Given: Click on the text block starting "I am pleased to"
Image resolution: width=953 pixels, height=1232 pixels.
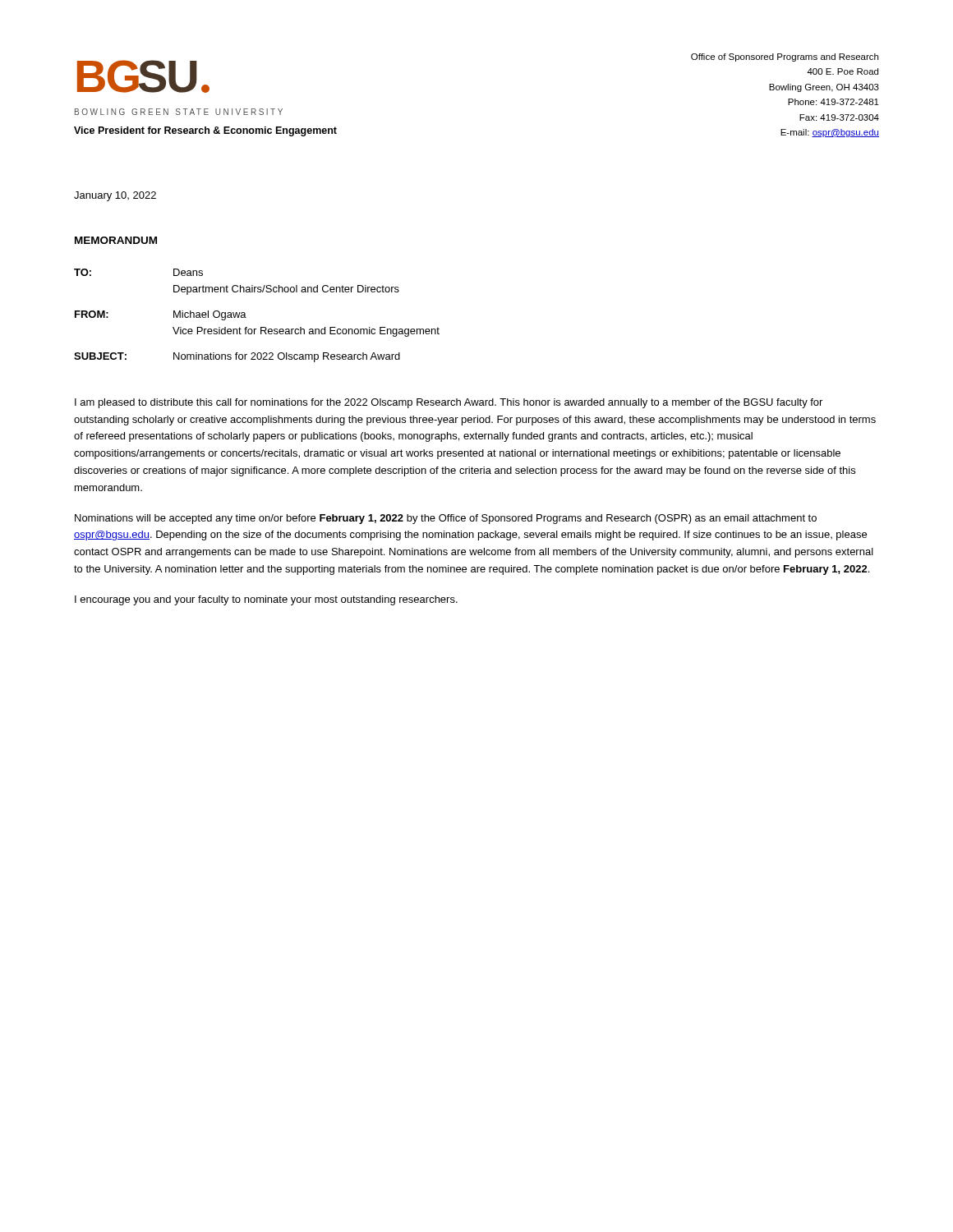Looking at the screenshot, I should [476, 445].
